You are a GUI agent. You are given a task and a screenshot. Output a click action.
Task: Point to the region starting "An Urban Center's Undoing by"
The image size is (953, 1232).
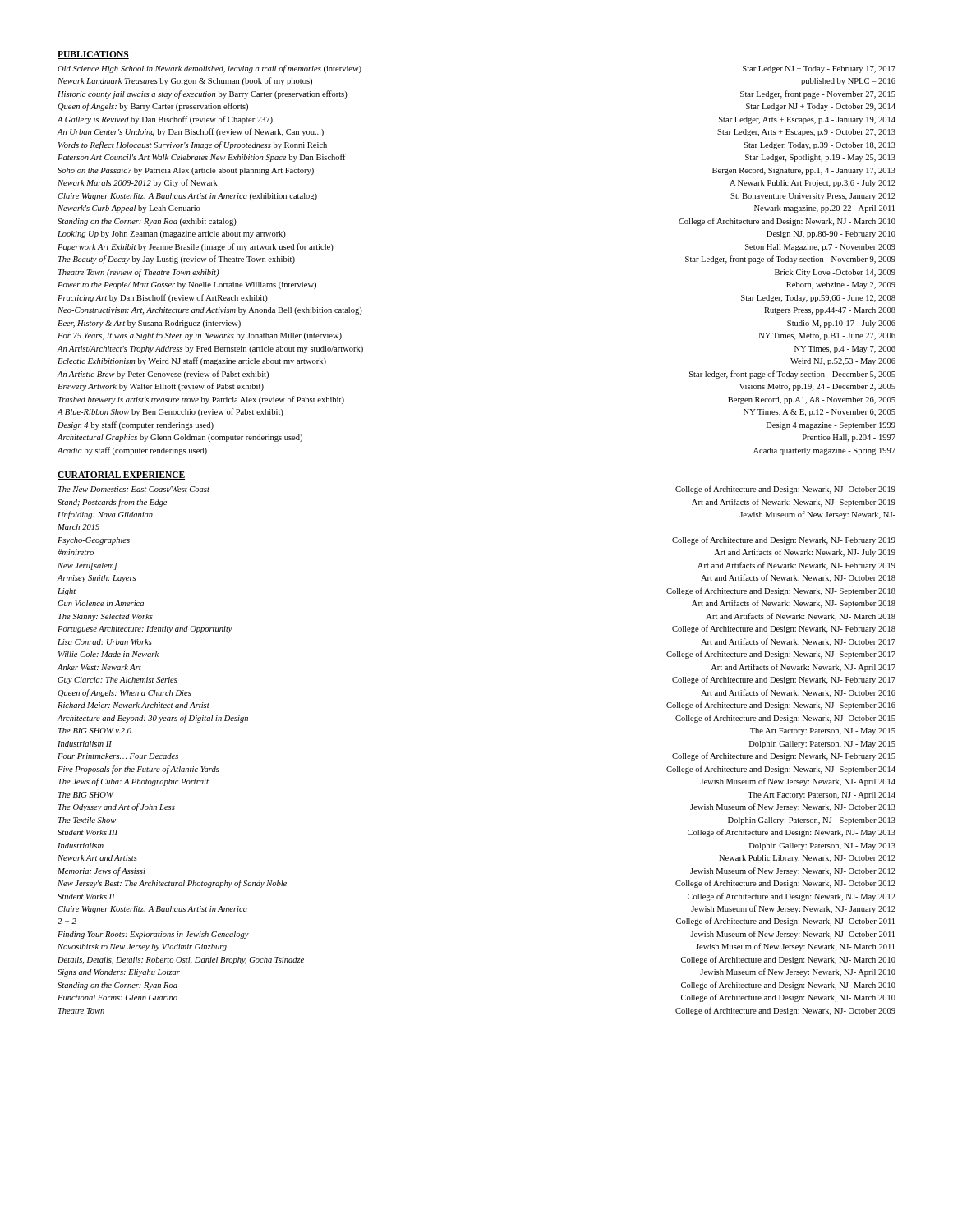tap(191, 132)
